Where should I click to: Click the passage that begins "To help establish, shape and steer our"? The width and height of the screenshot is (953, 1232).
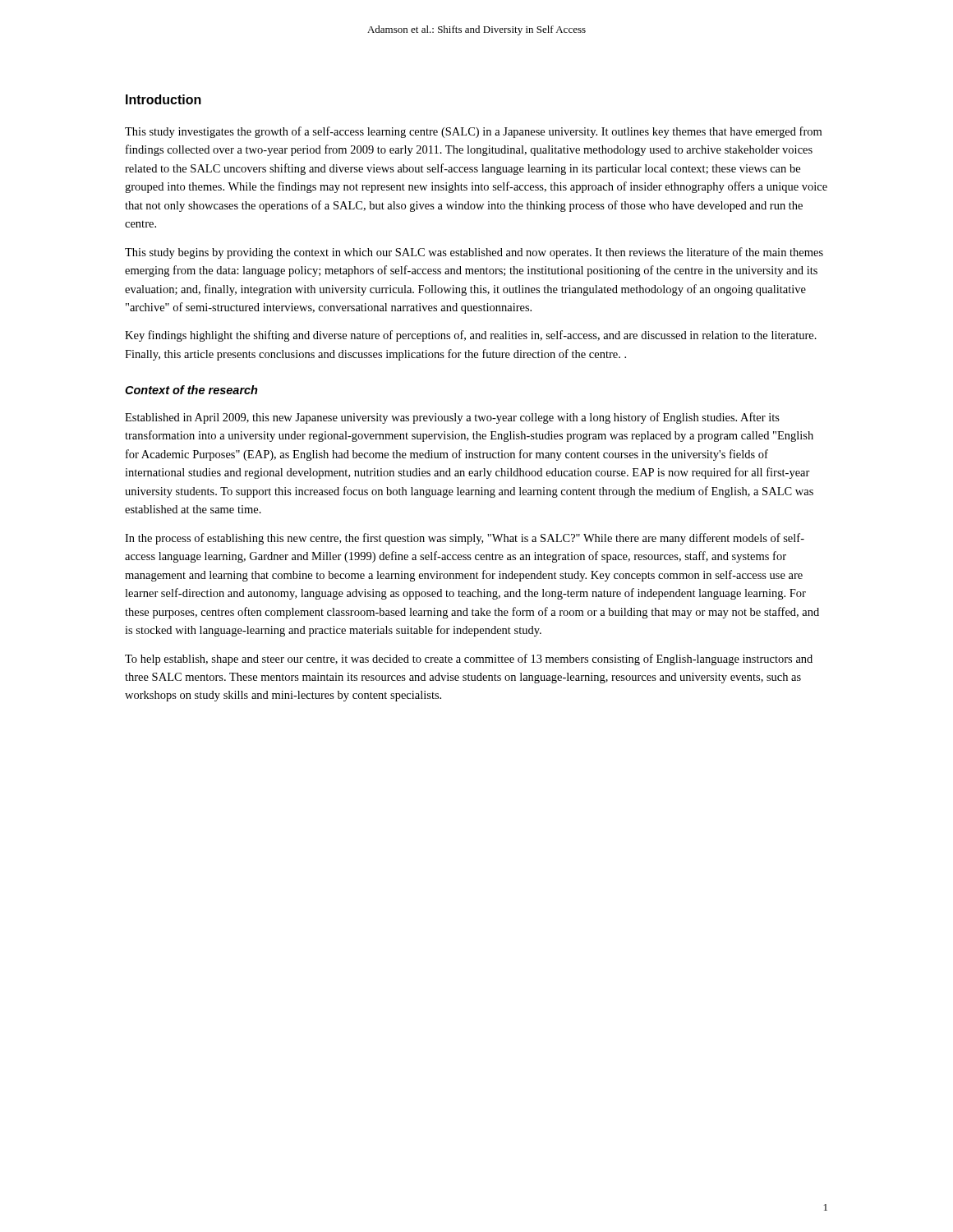pyautogui.click(x=476, y=677)
